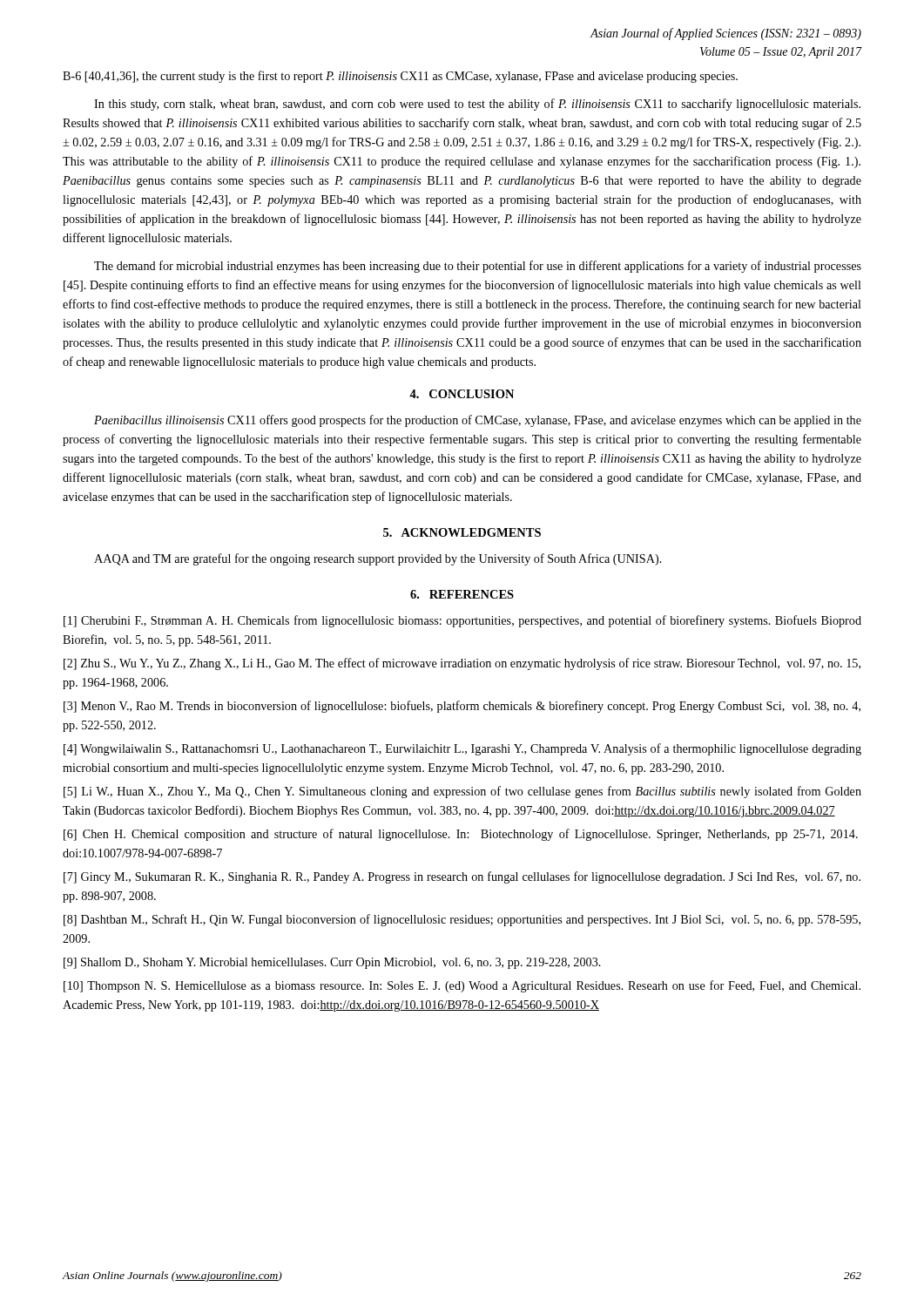Locate the section header containing "4. CONCLUSION"
This screenshot has height=1307, width=924.
coord(462,394)
